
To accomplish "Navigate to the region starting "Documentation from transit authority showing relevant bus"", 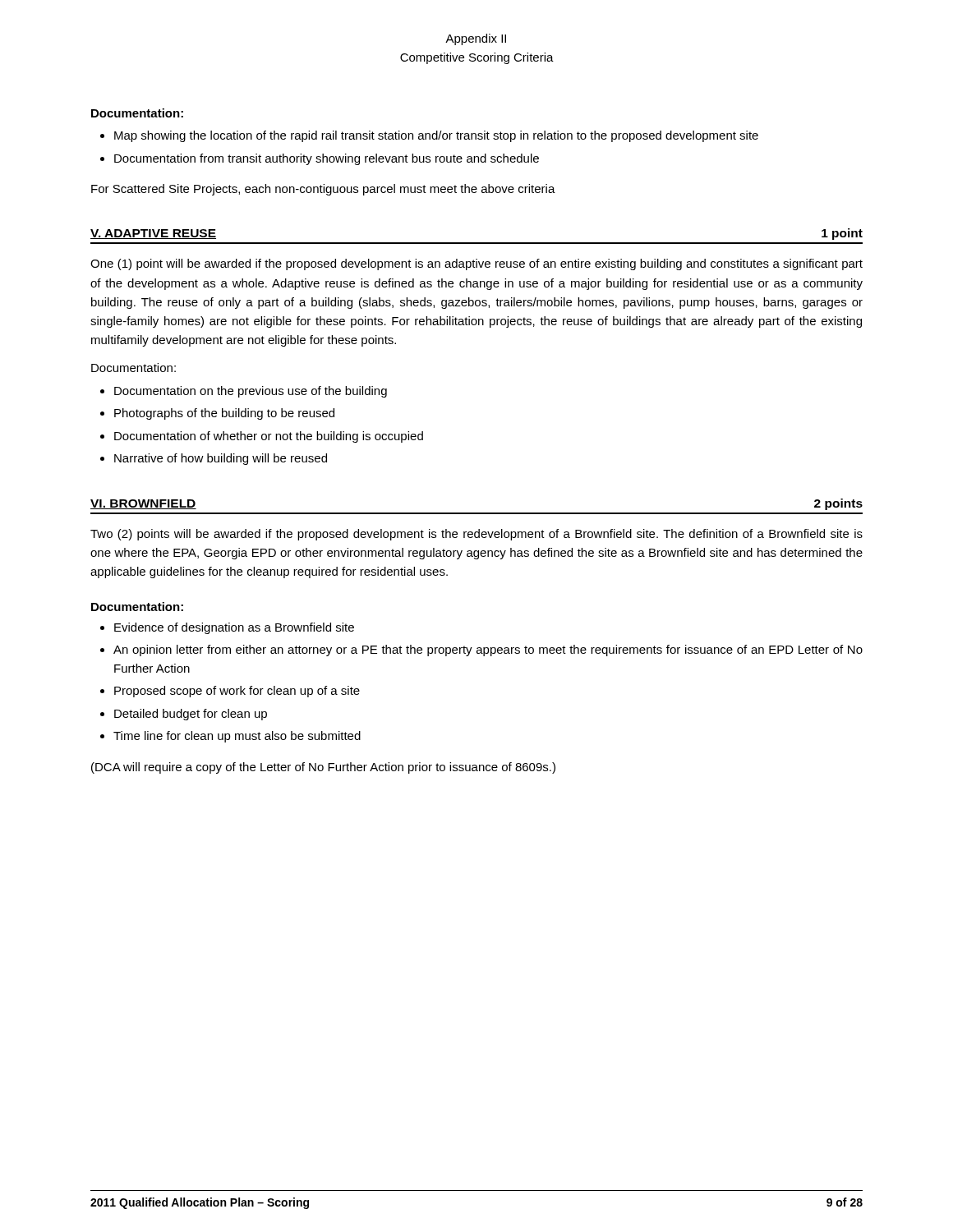I will coord(326,158).
